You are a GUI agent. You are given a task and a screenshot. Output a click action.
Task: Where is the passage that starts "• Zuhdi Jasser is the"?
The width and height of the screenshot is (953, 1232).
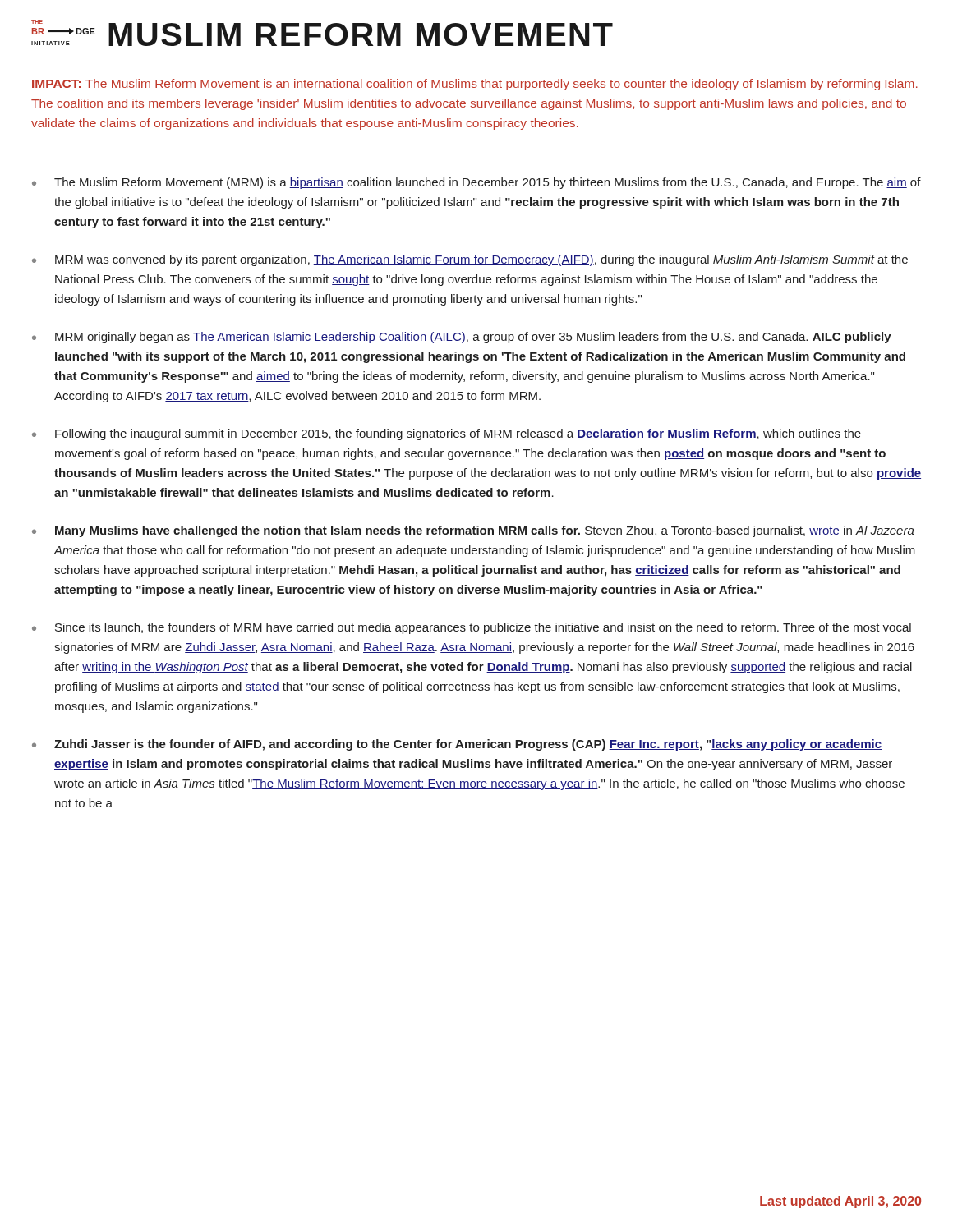[x=476, y=774]
